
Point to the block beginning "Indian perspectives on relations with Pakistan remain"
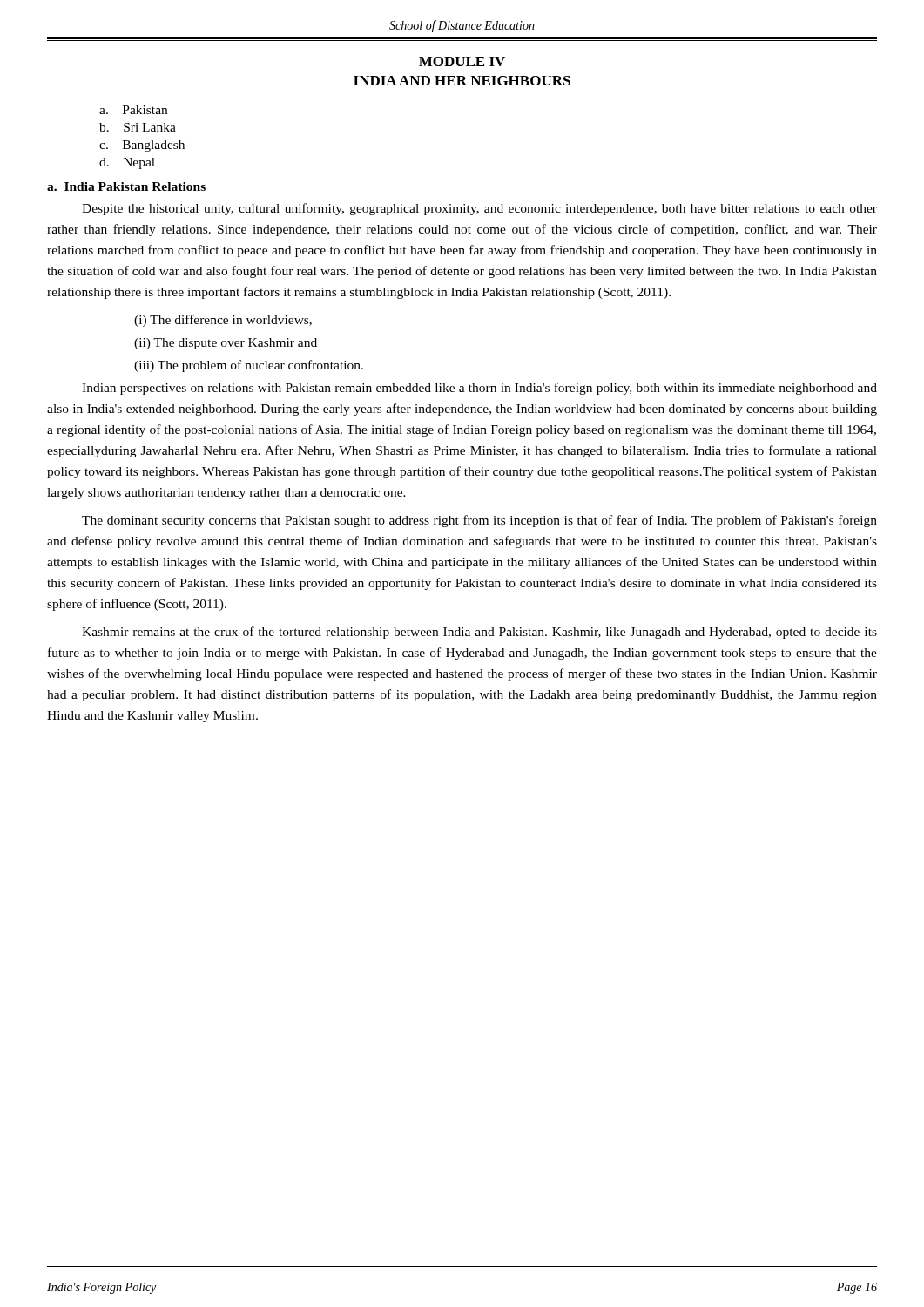click(x=462, y=440)
